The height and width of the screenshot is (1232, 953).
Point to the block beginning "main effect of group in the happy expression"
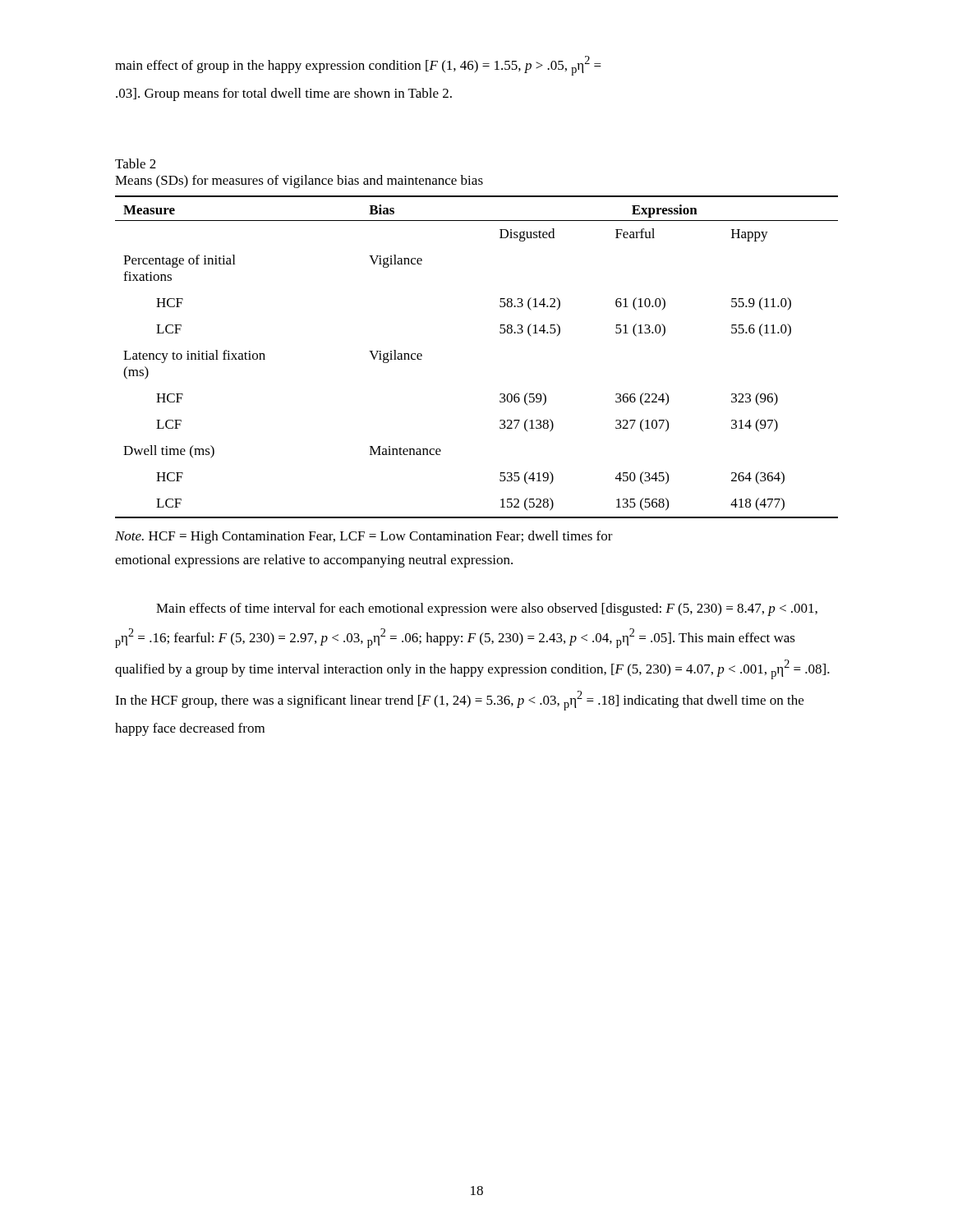[358, 77]
